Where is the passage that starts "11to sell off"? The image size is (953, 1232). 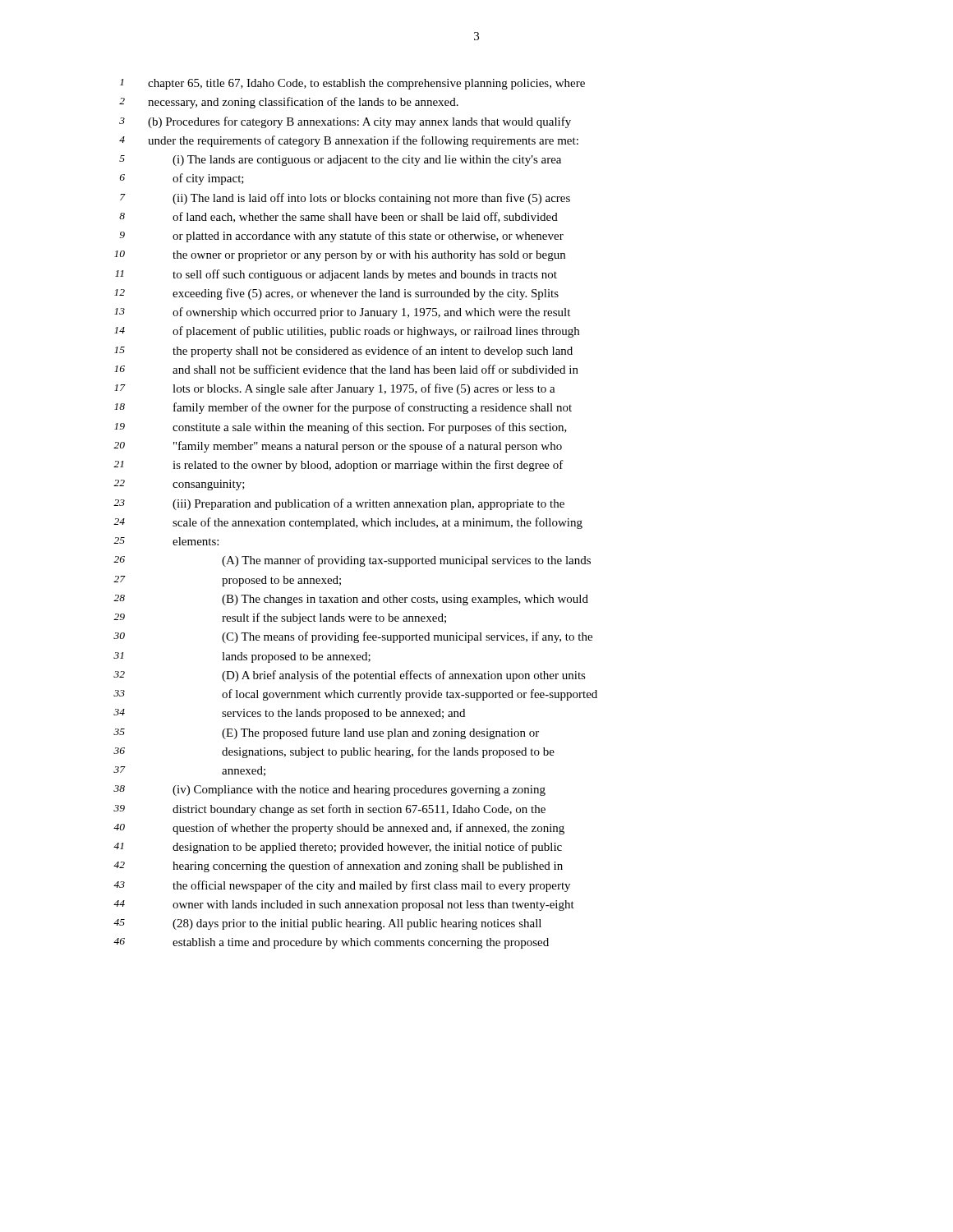tap(493, 274)
